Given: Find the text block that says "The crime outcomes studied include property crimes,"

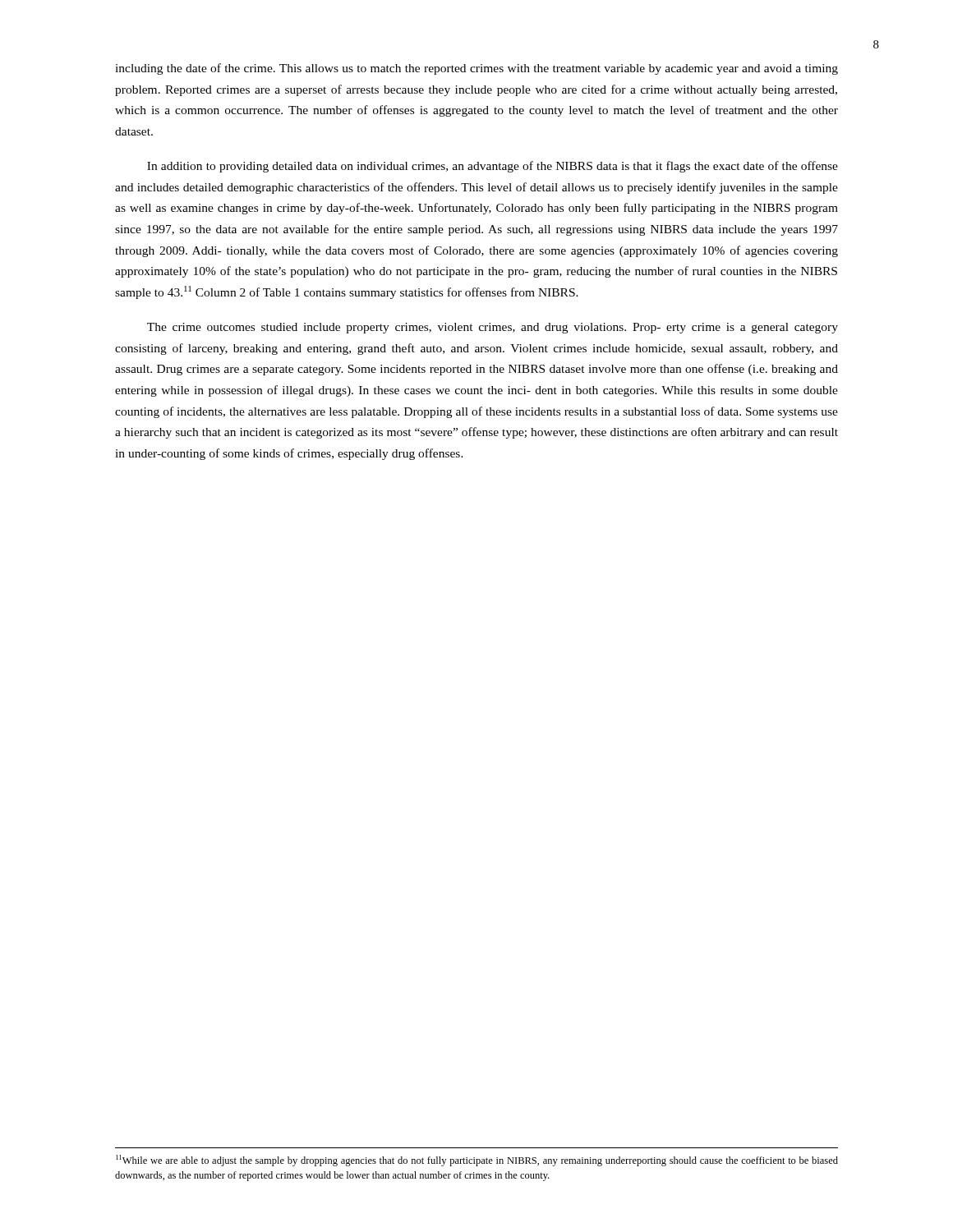Looking at the screenshot, I should (476, 390).
